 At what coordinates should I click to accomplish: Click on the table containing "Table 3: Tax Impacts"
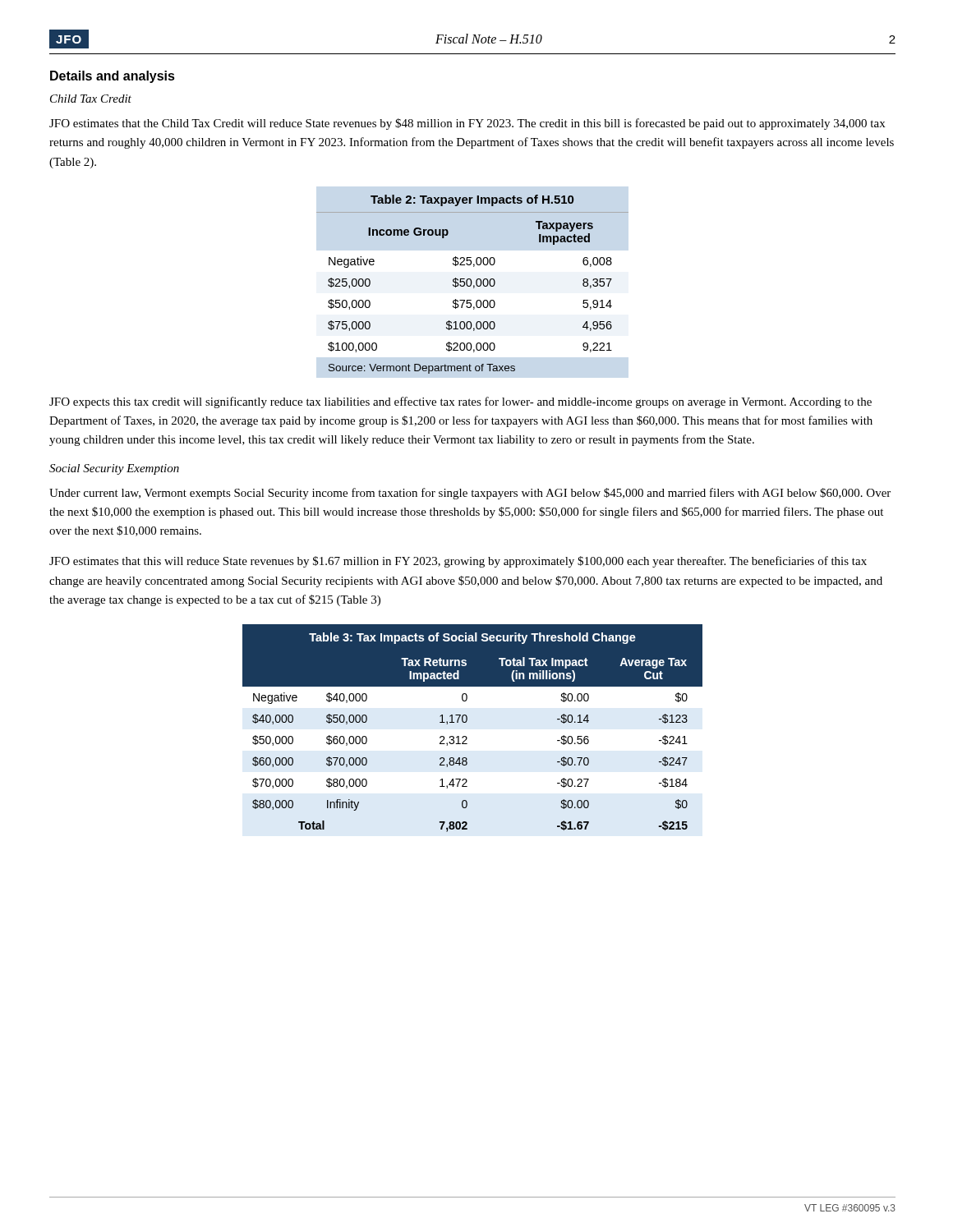coord(472,730)
